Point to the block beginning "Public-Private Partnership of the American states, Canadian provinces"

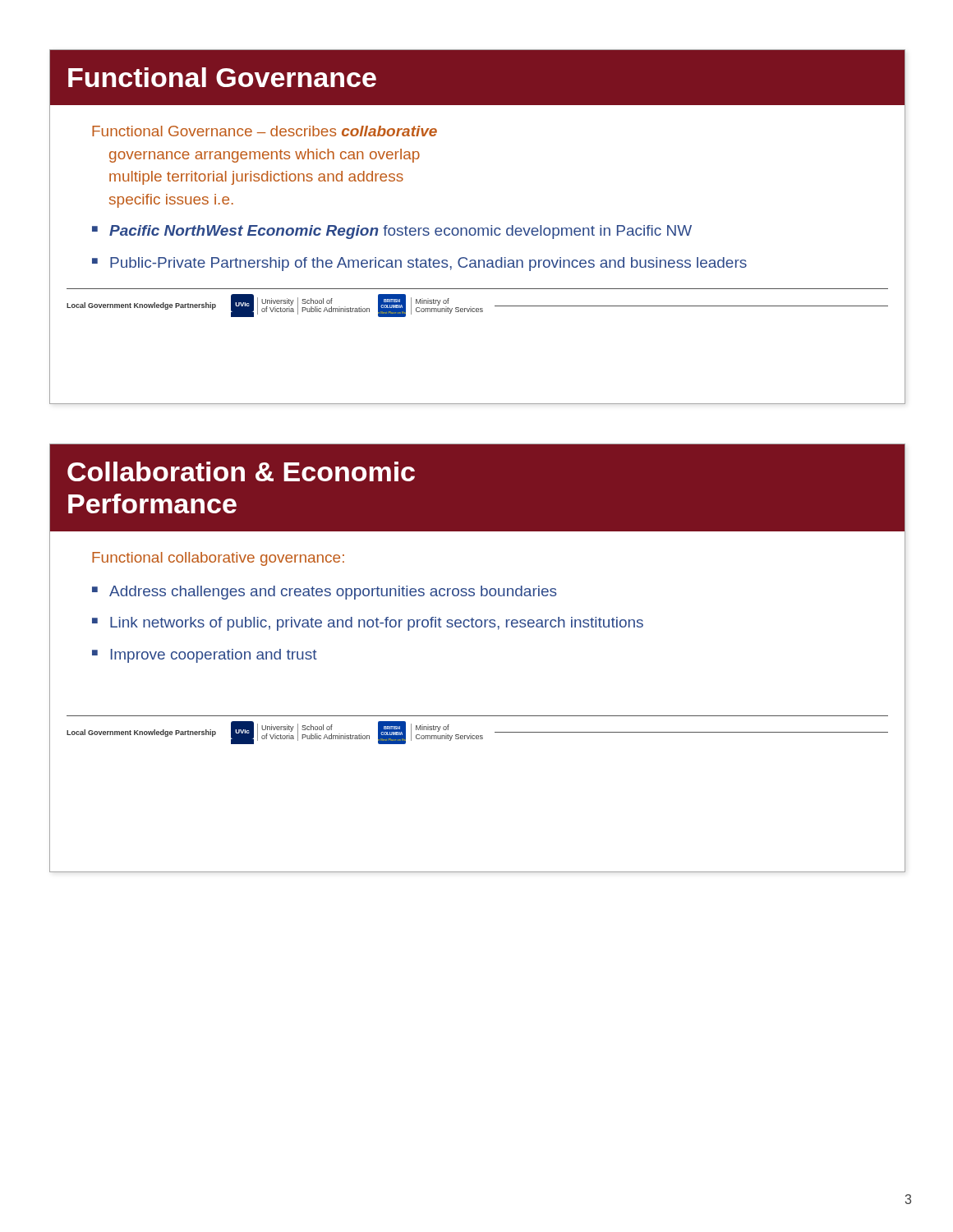(x=428, y=262)
